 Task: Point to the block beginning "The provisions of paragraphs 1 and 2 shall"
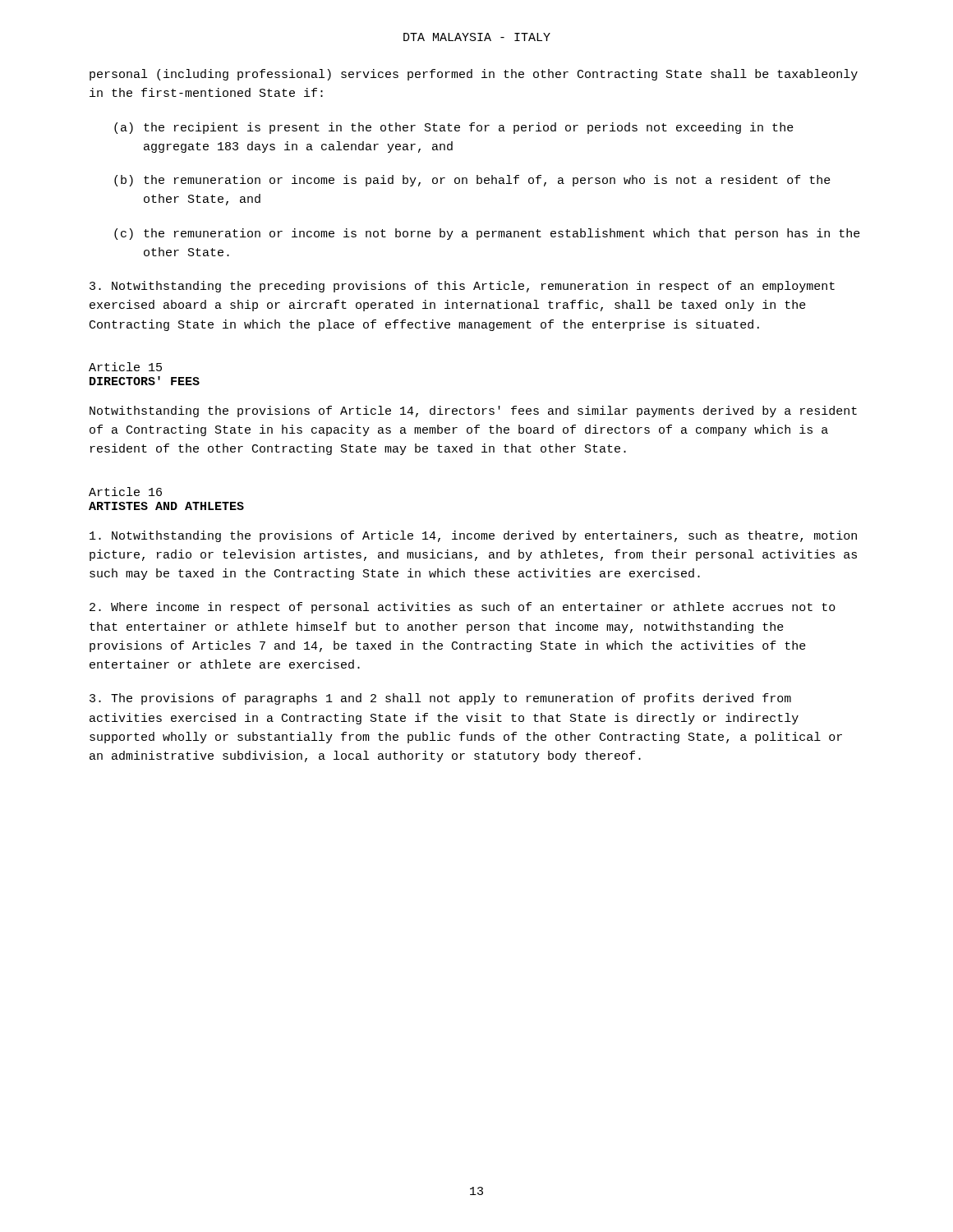476,728
